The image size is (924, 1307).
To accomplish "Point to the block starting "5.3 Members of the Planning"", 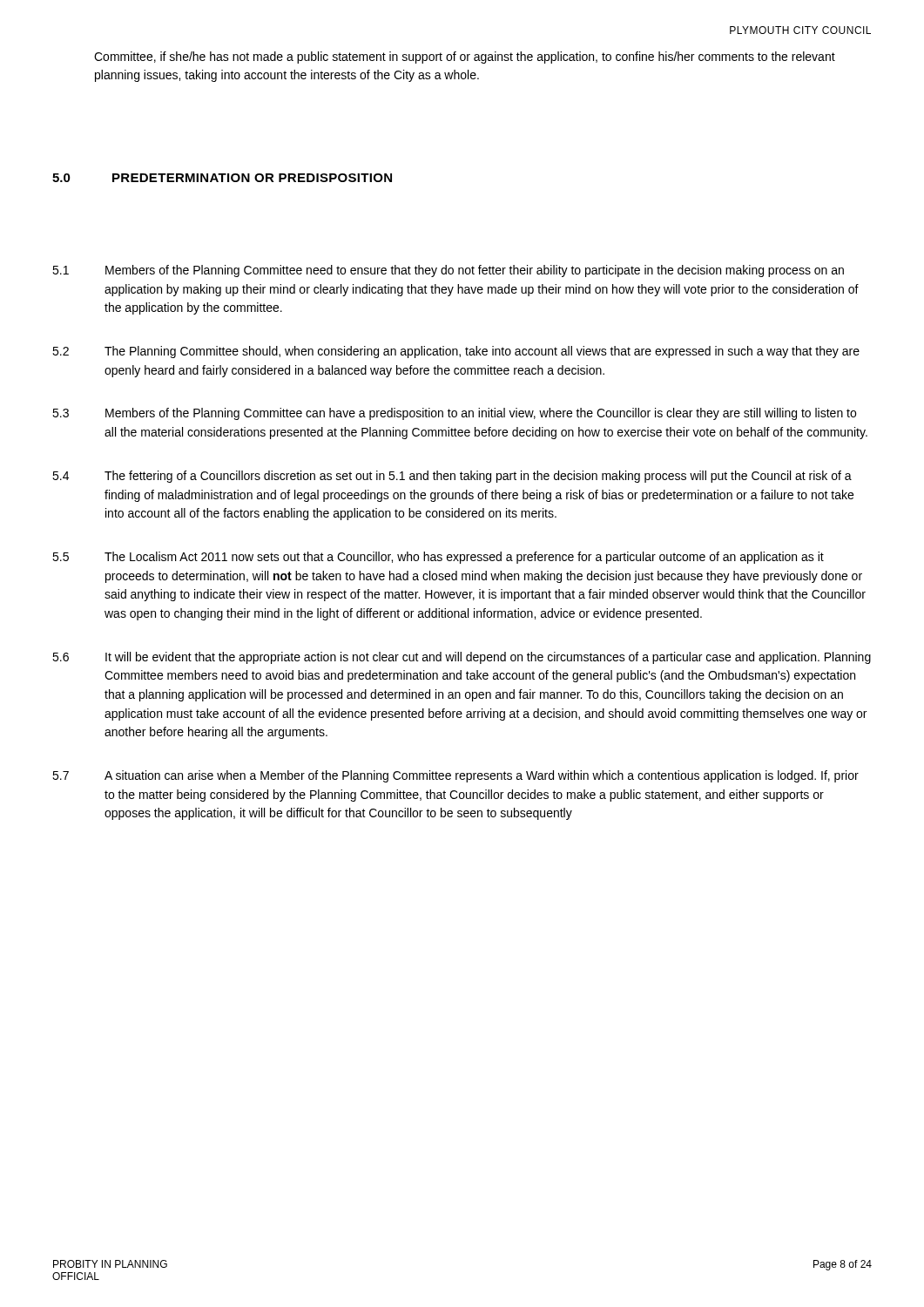I will coord(462,424).
